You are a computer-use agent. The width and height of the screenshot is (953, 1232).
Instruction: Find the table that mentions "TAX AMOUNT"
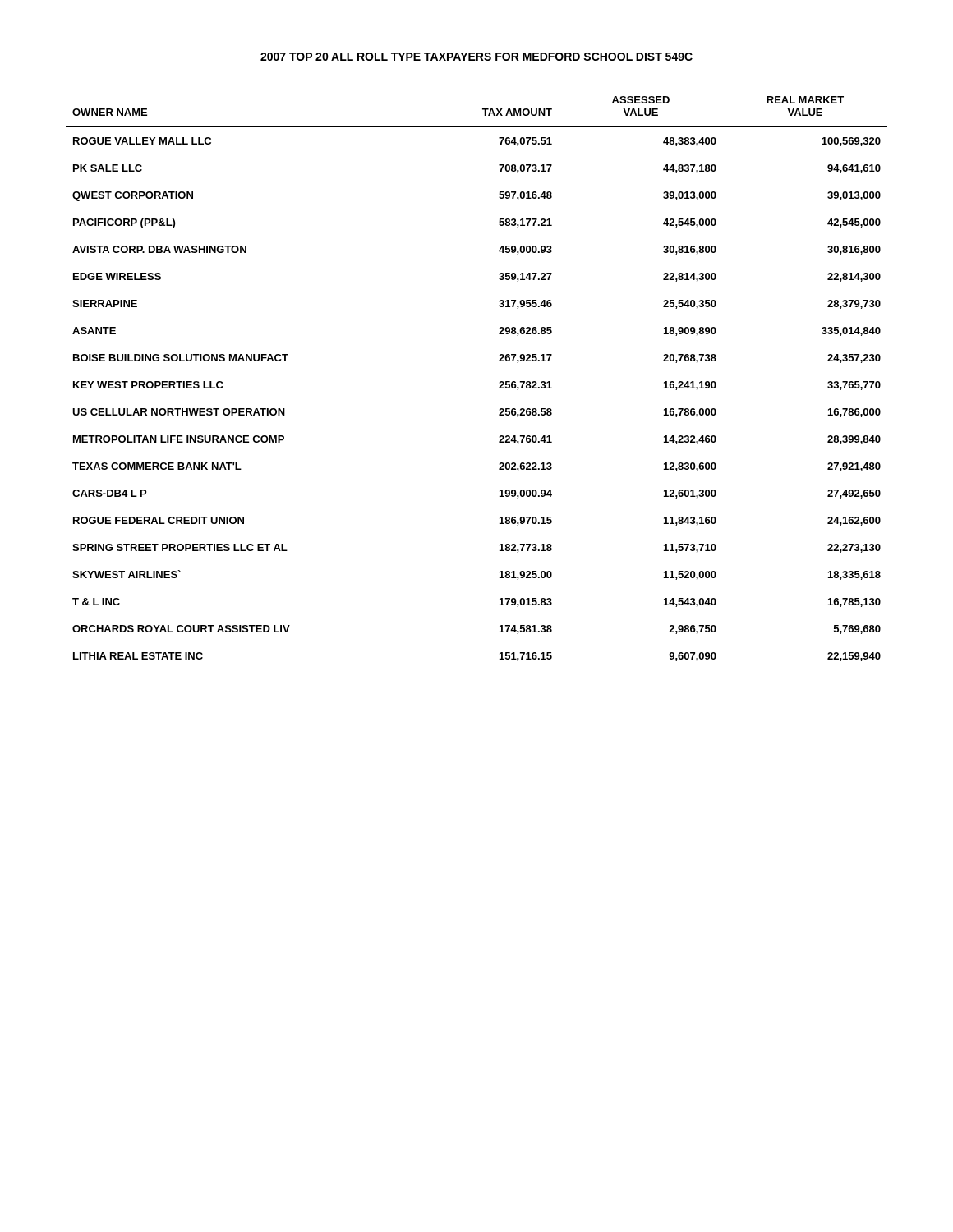click(x=476, y=379)
